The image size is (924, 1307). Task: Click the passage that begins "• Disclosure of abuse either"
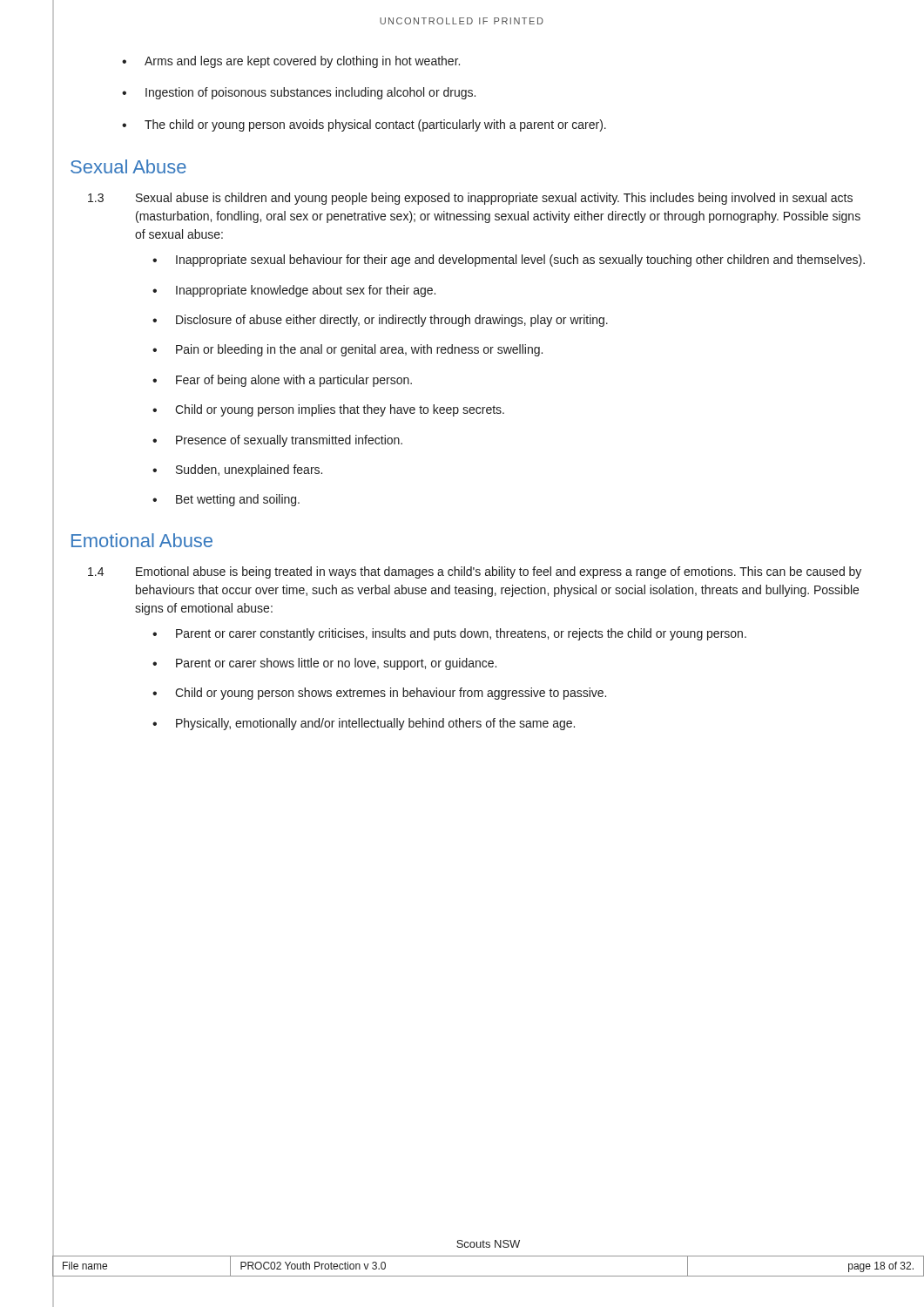[x=512, y=321]
